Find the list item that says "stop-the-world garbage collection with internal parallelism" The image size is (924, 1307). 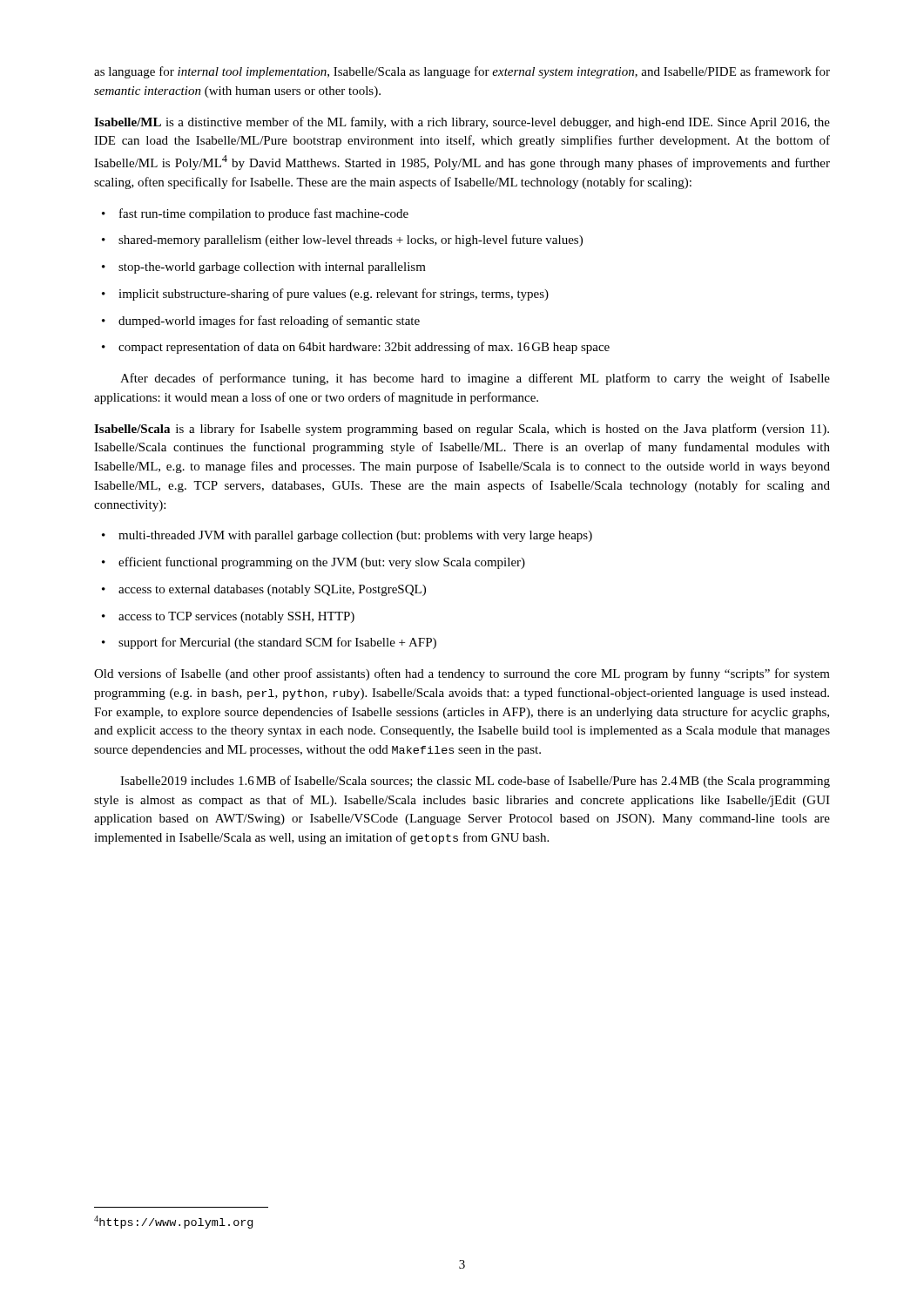point(272,267)
